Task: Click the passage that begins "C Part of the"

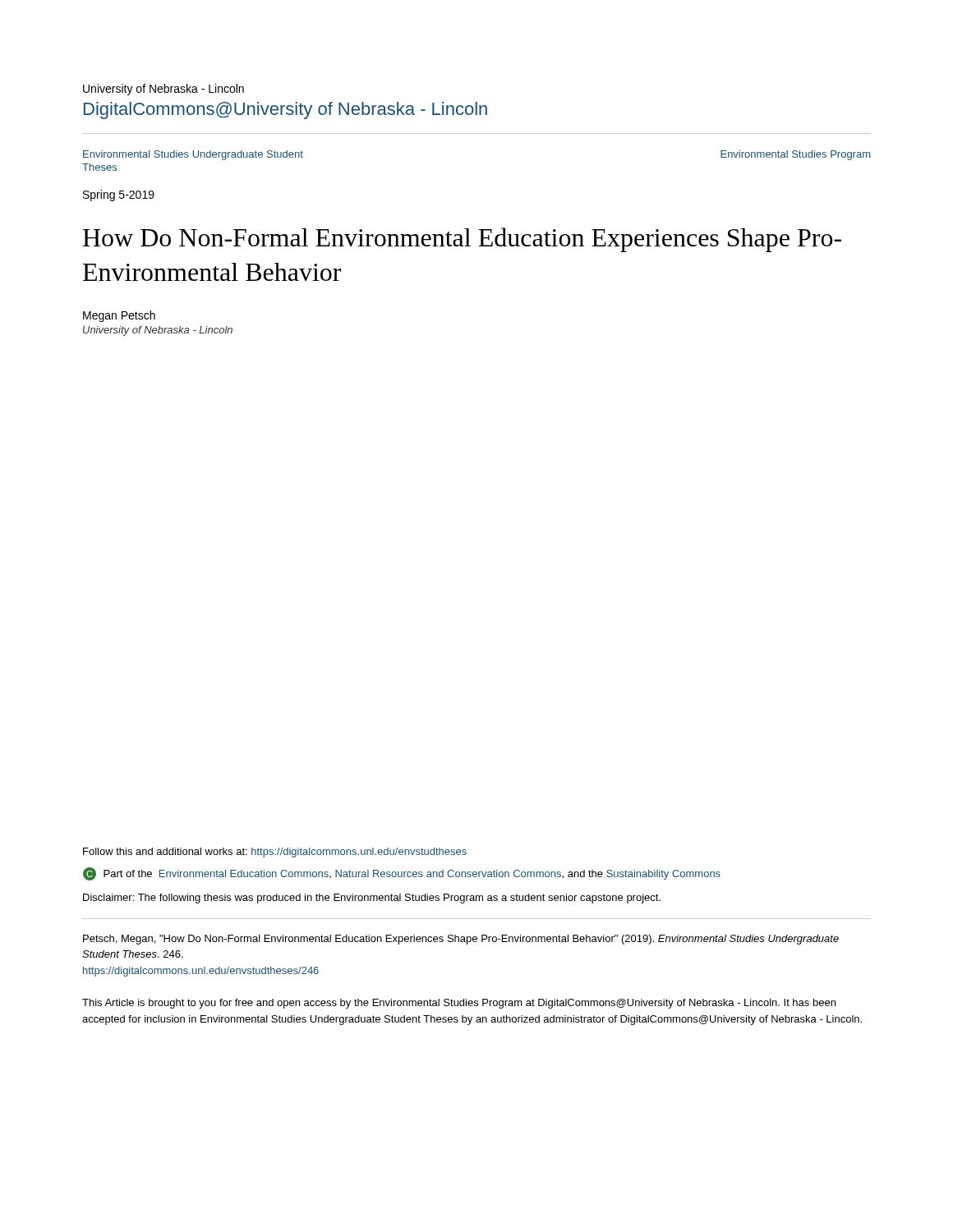Action: (401, 874)
